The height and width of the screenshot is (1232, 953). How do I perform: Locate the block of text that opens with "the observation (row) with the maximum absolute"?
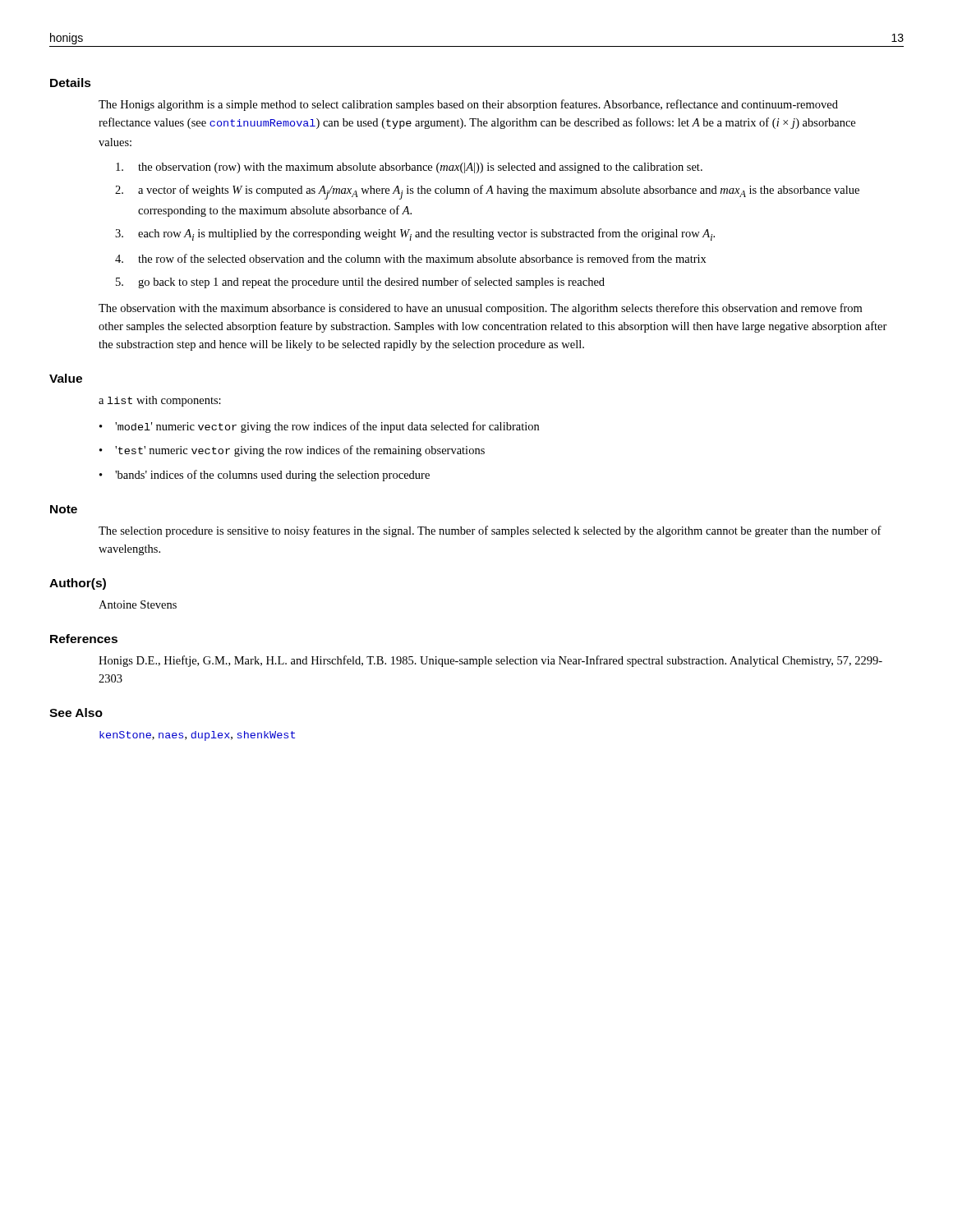coord(501,166)
